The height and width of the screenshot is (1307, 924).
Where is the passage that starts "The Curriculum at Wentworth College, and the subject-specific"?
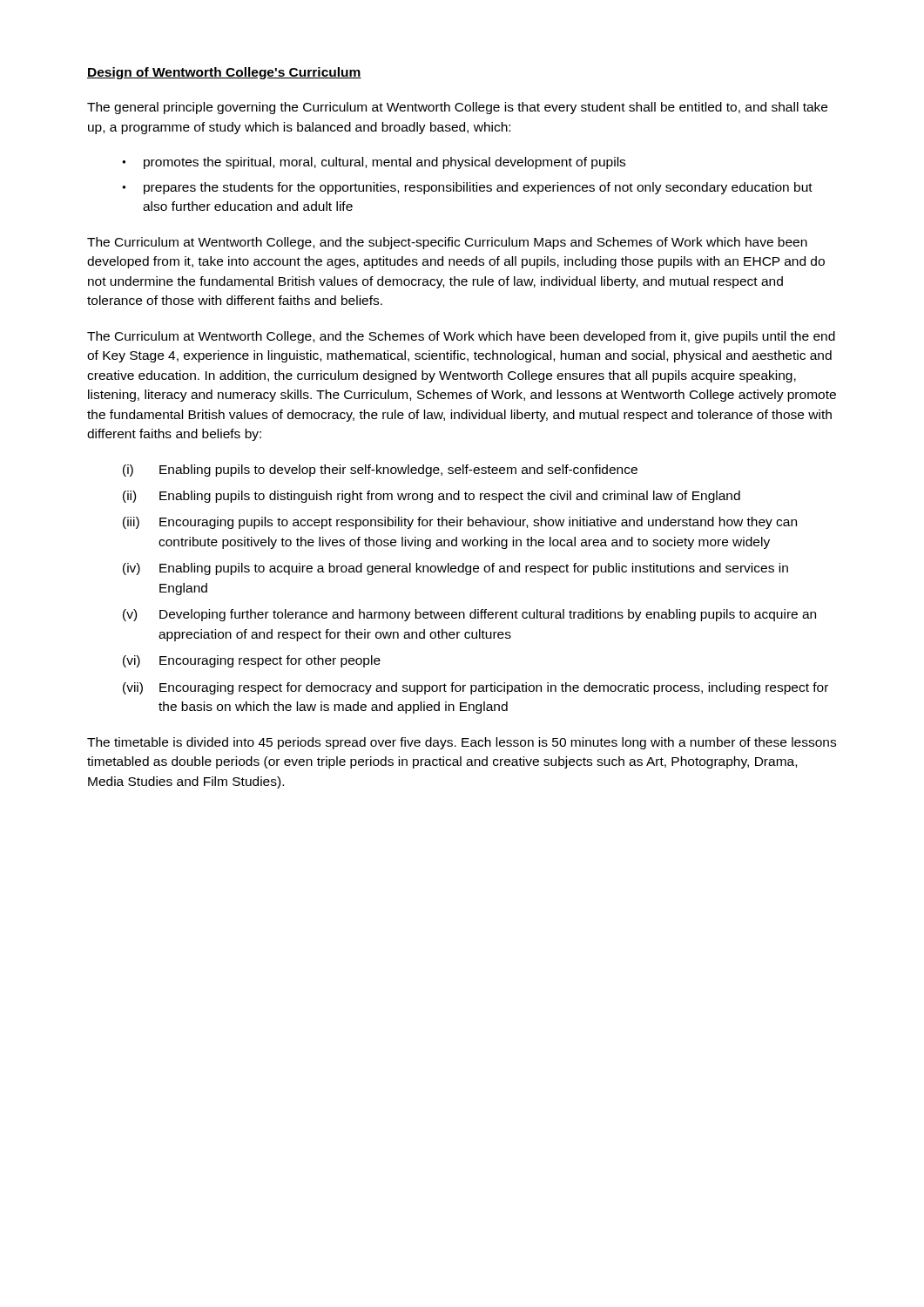click(x=456, y=271)
